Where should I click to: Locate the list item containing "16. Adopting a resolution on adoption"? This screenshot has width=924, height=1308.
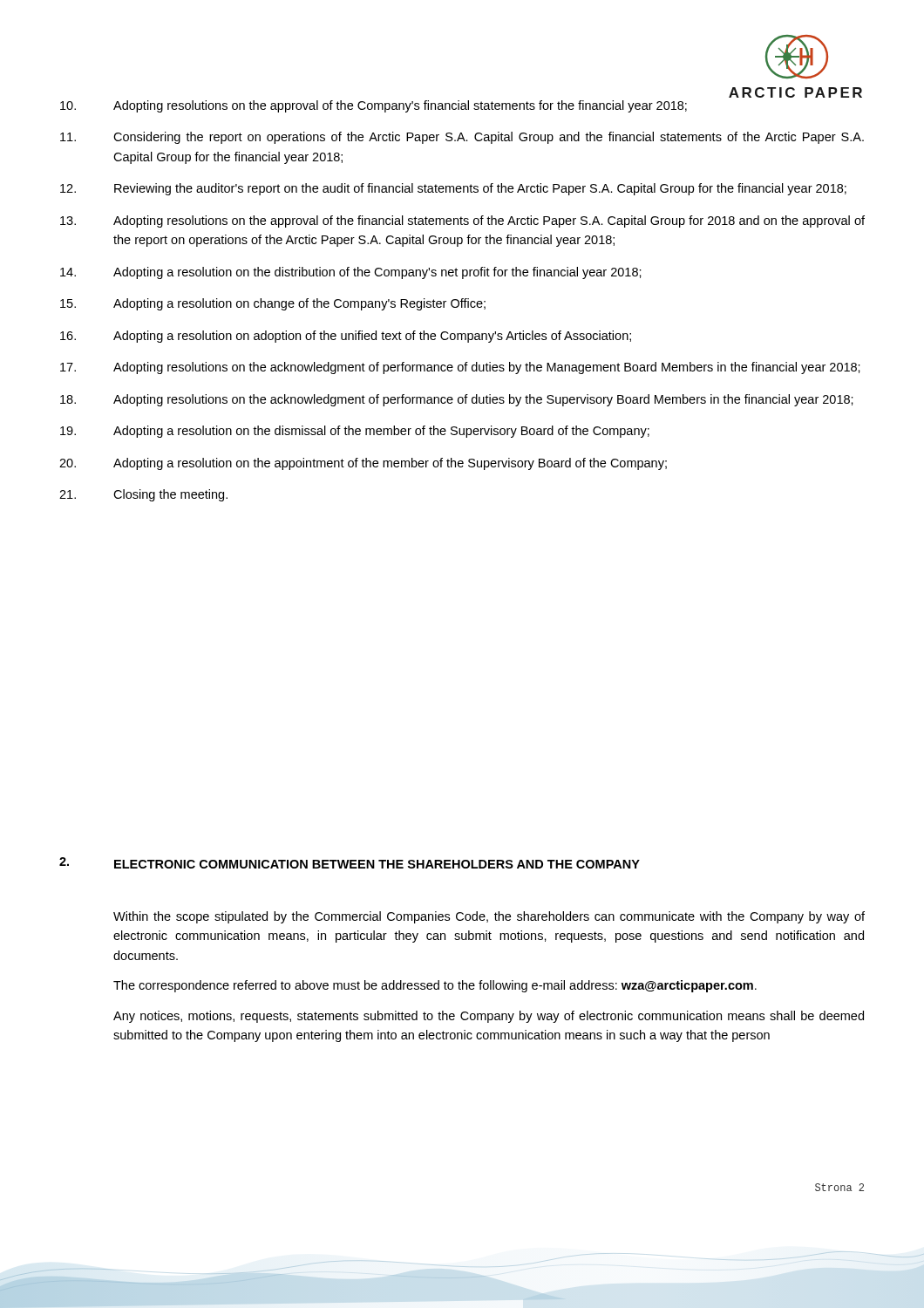(x=462, y=336)
